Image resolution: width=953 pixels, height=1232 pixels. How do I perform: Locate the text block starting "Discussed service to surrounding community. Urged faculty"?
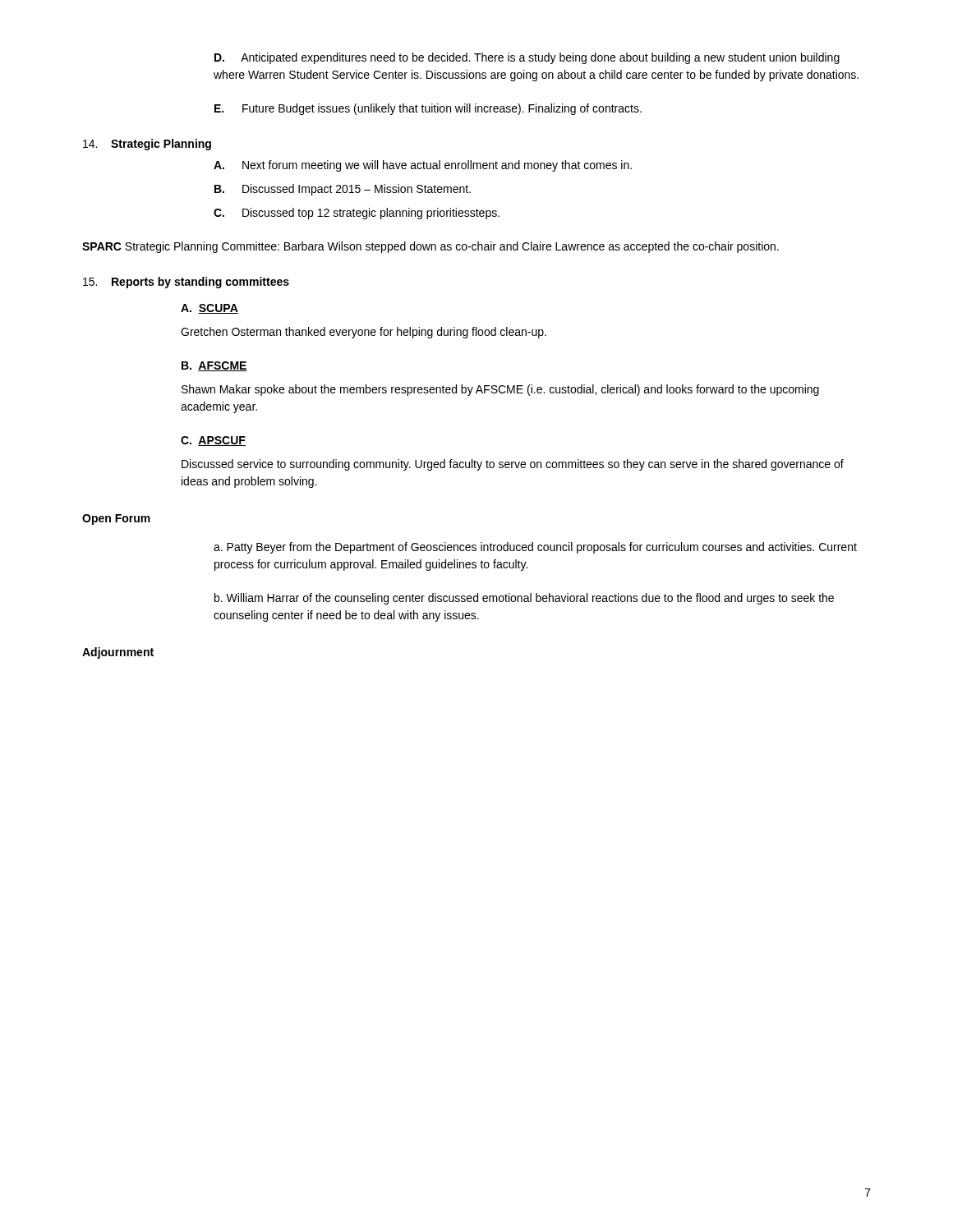click(x=512, y=473)
